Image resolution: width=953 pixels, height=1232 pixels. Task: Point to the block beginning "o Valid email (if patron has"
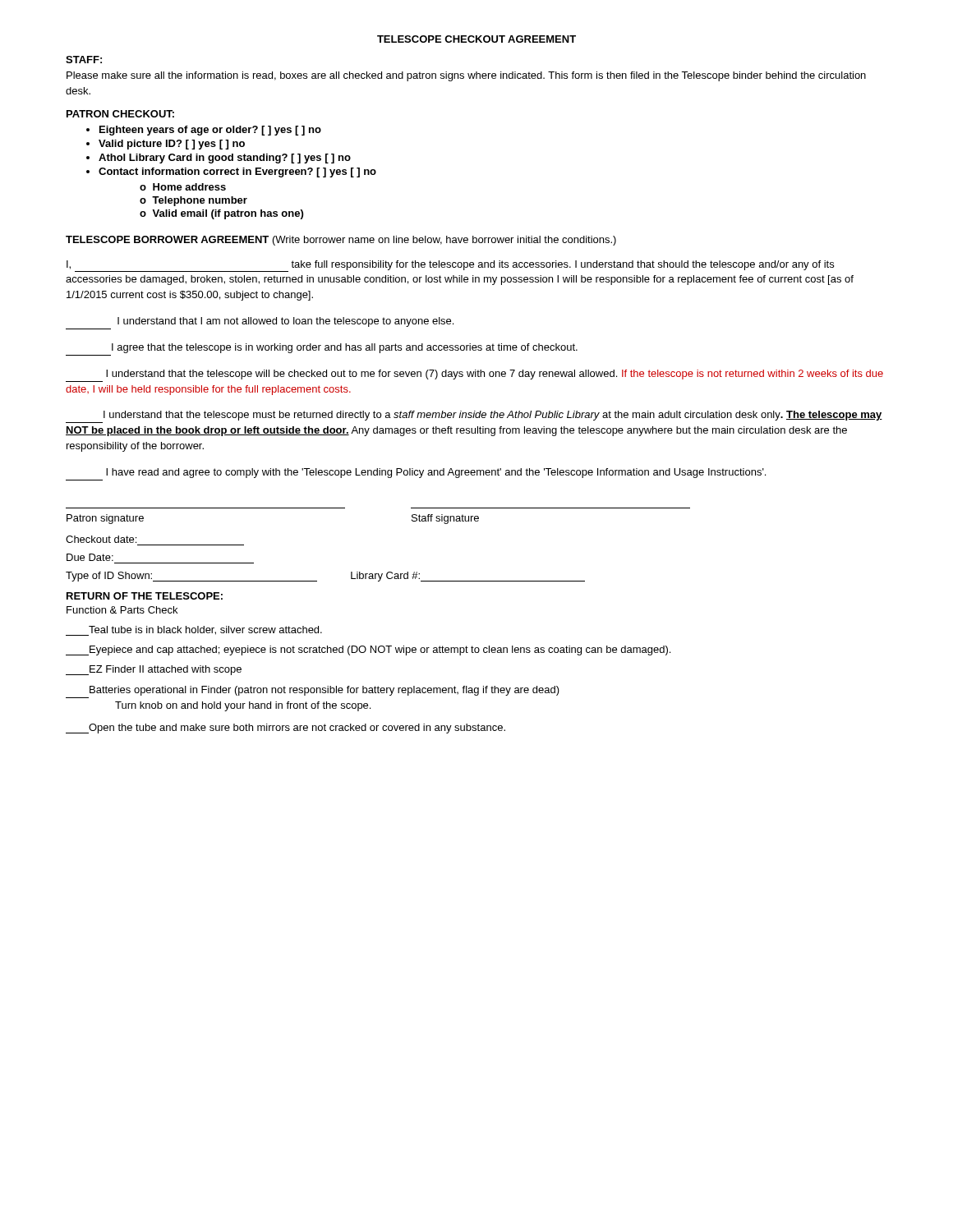click(x=222, y=213)
